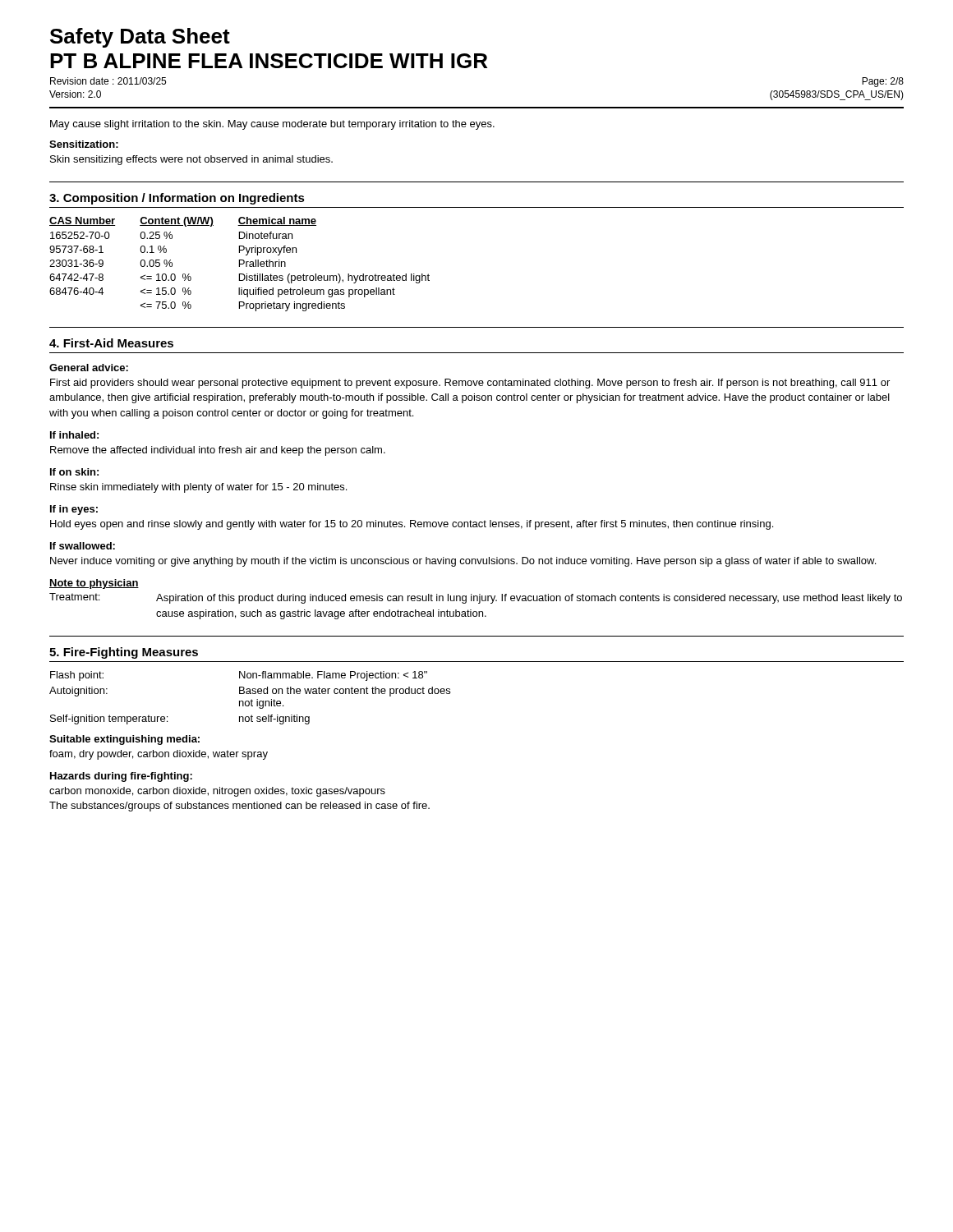Navigate to the text block starting "If inhaled:"
953x1232 pixels.
pos(74,435)
